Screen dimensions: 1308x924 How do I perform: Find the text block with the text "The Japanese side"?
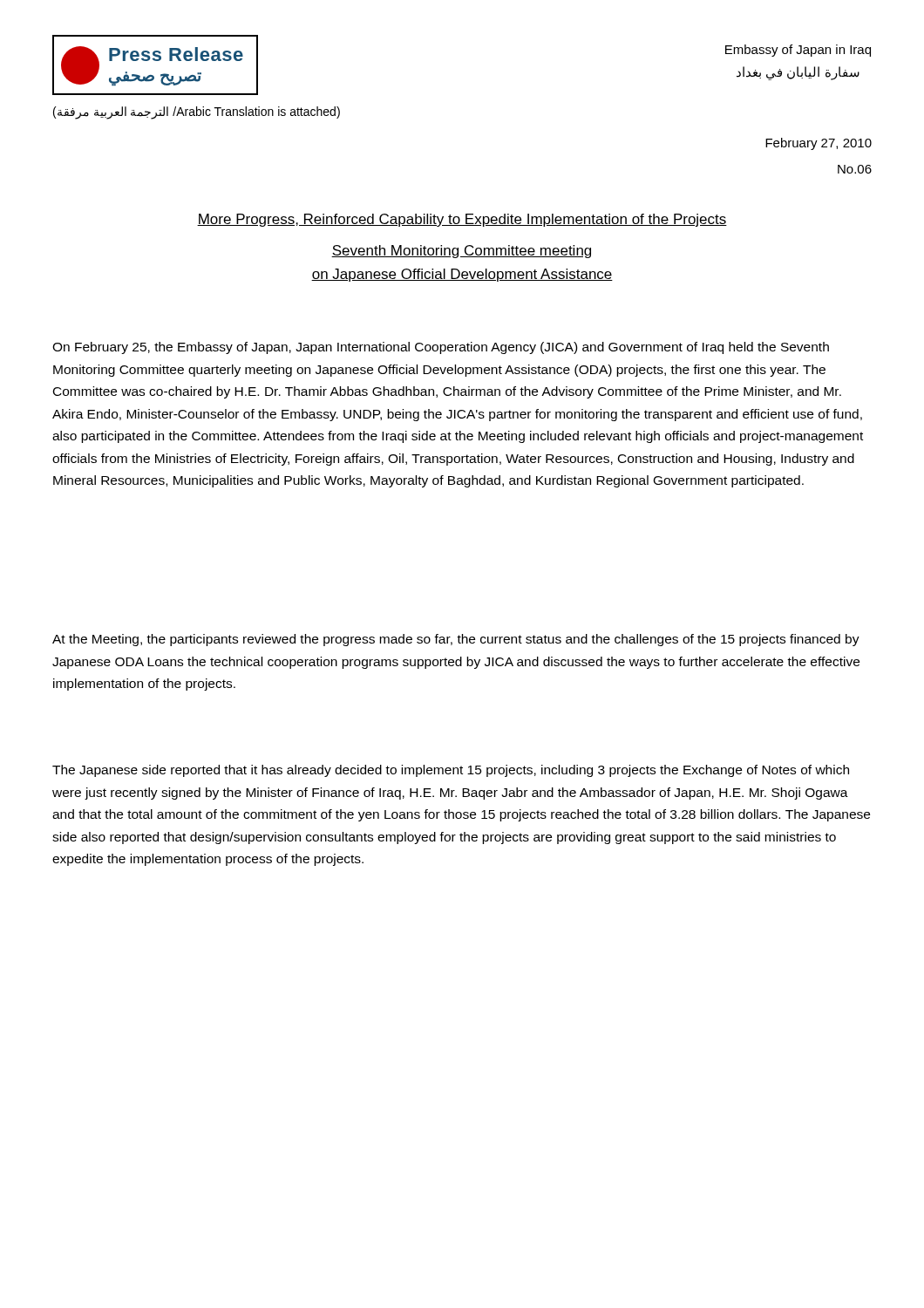(462, 814)
